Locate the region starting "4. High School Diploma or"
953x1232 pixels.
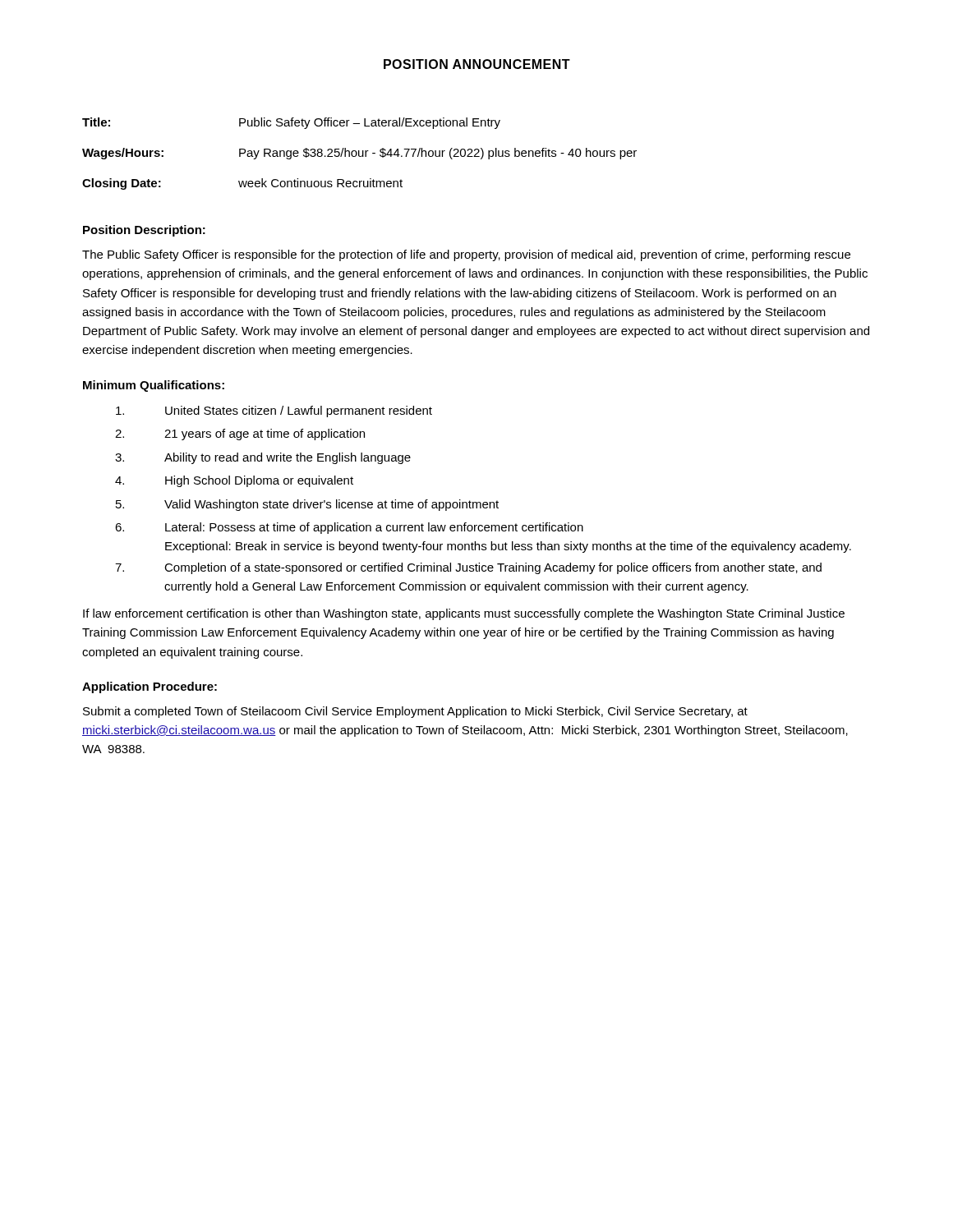pos(234,481)
